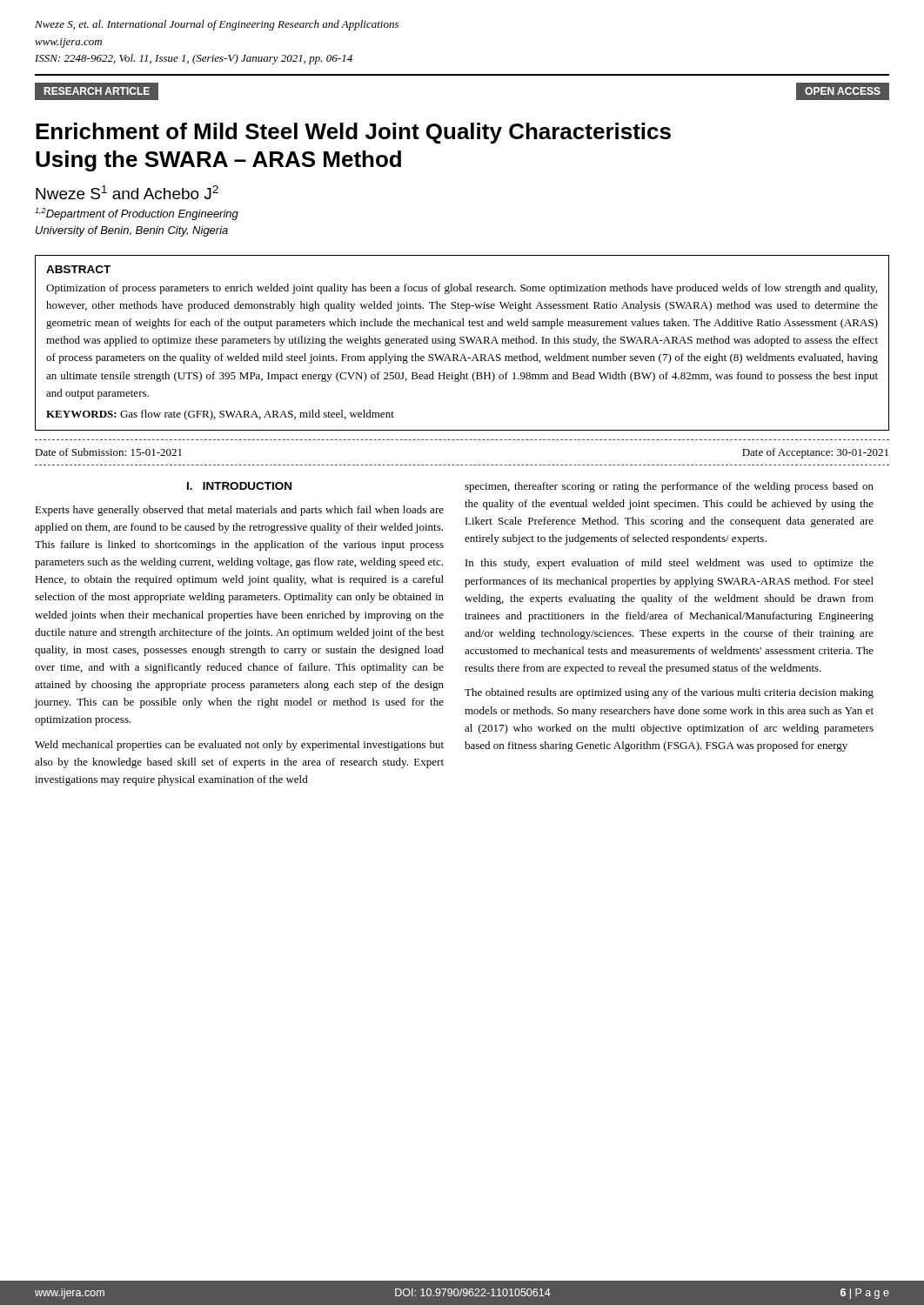Find "RESEARCH ARTICLE" on this page
The image size is (924, 1305).
tap(97, 91)
